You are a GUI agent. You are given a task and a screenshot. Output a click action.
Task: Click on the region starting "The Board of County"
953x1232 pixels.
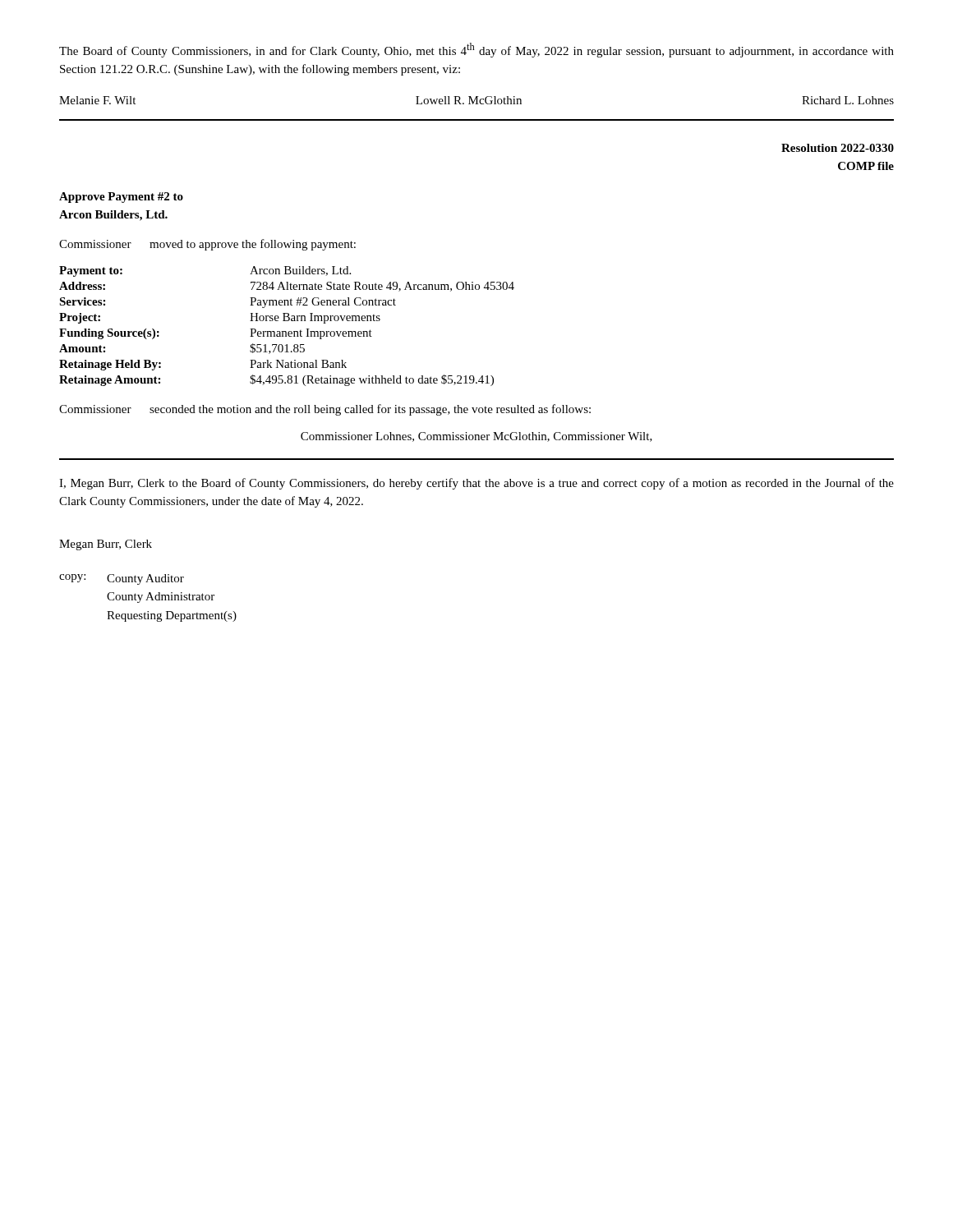click(476, 58)
